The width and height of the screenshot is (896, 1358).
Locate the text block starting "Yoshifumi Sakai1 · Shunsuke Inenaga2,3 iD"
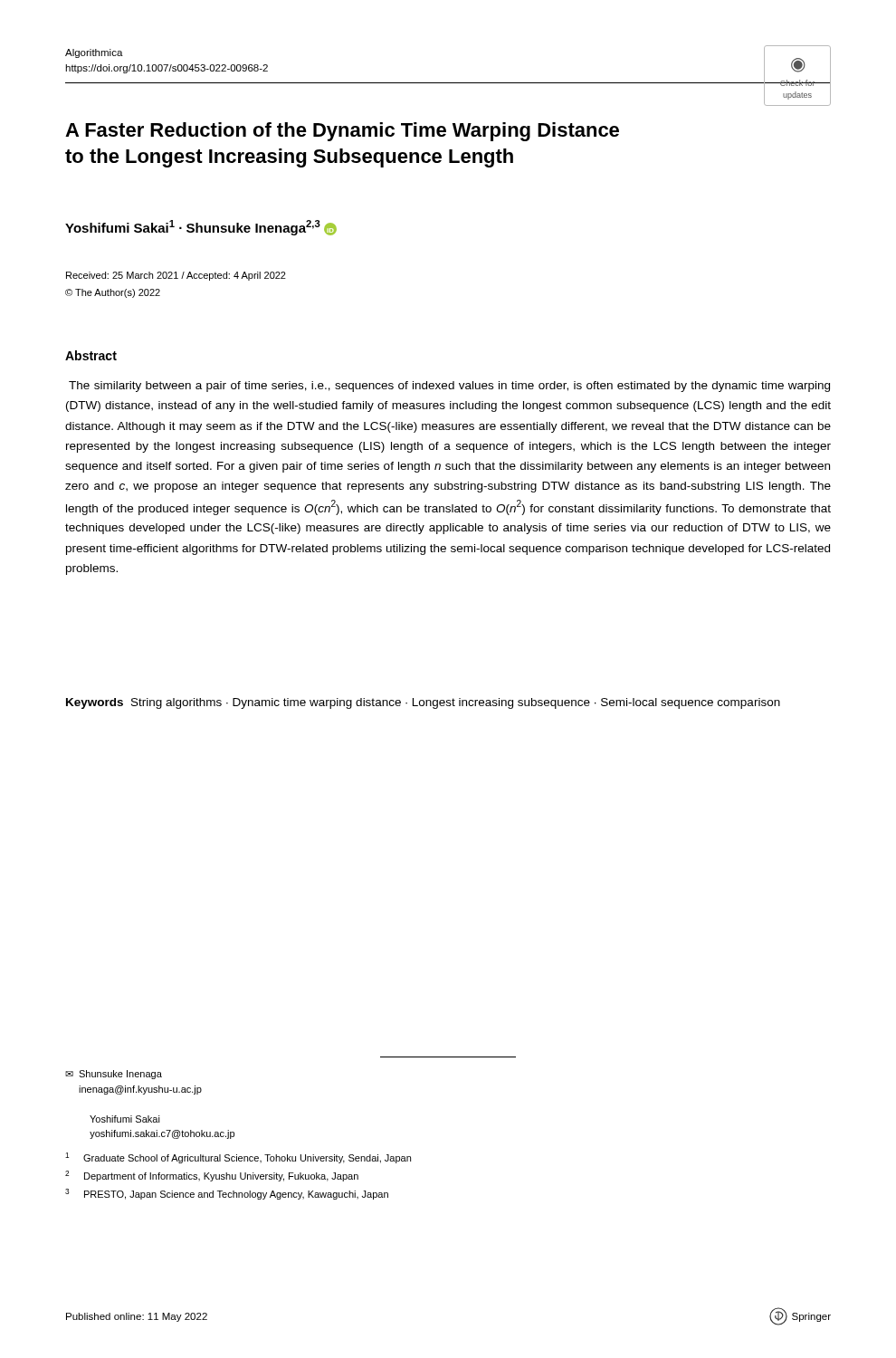tap(201, 227)
